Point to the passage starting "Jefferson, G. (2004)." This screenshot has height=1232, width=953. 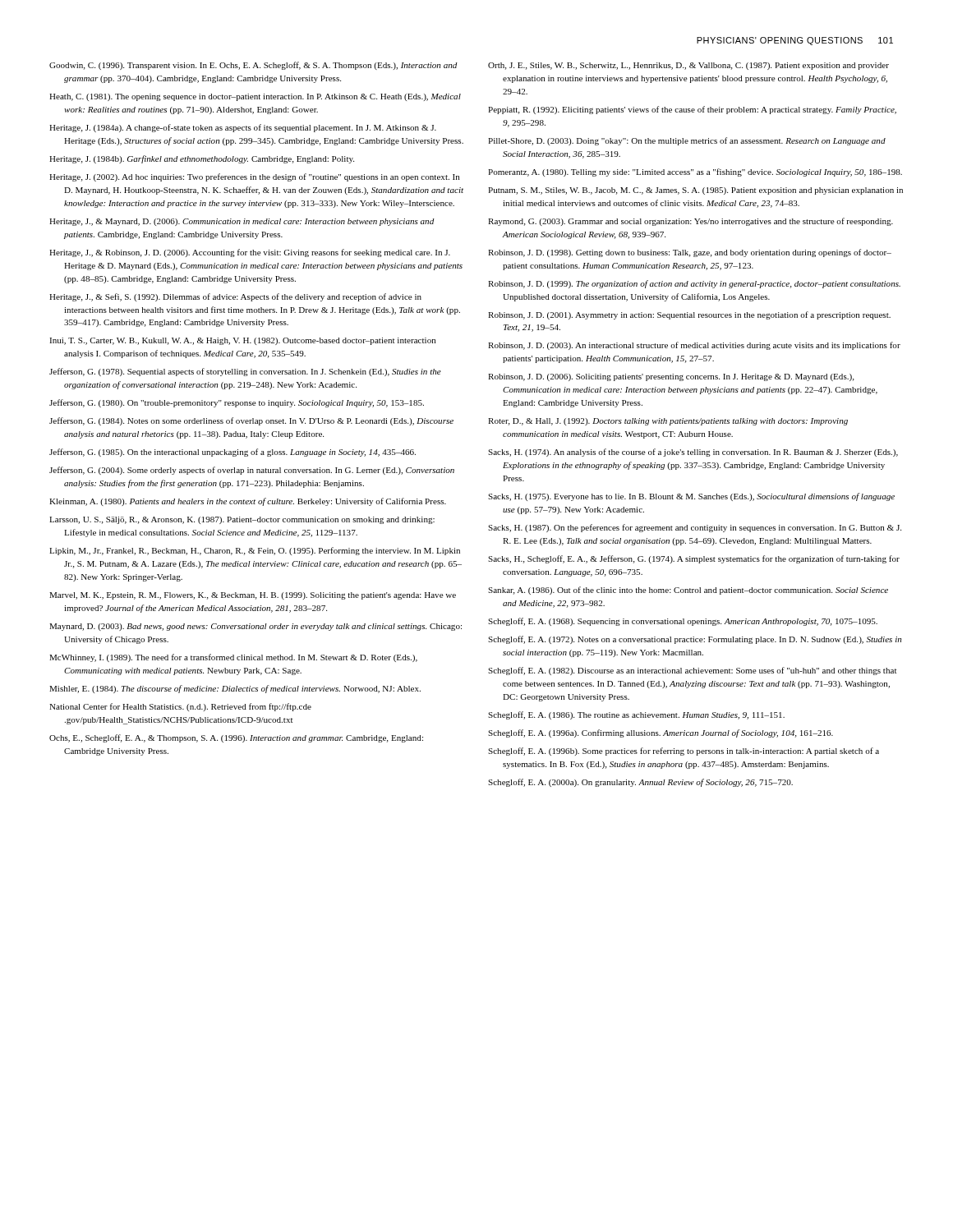pyautogui.click(x=252, y=477)
